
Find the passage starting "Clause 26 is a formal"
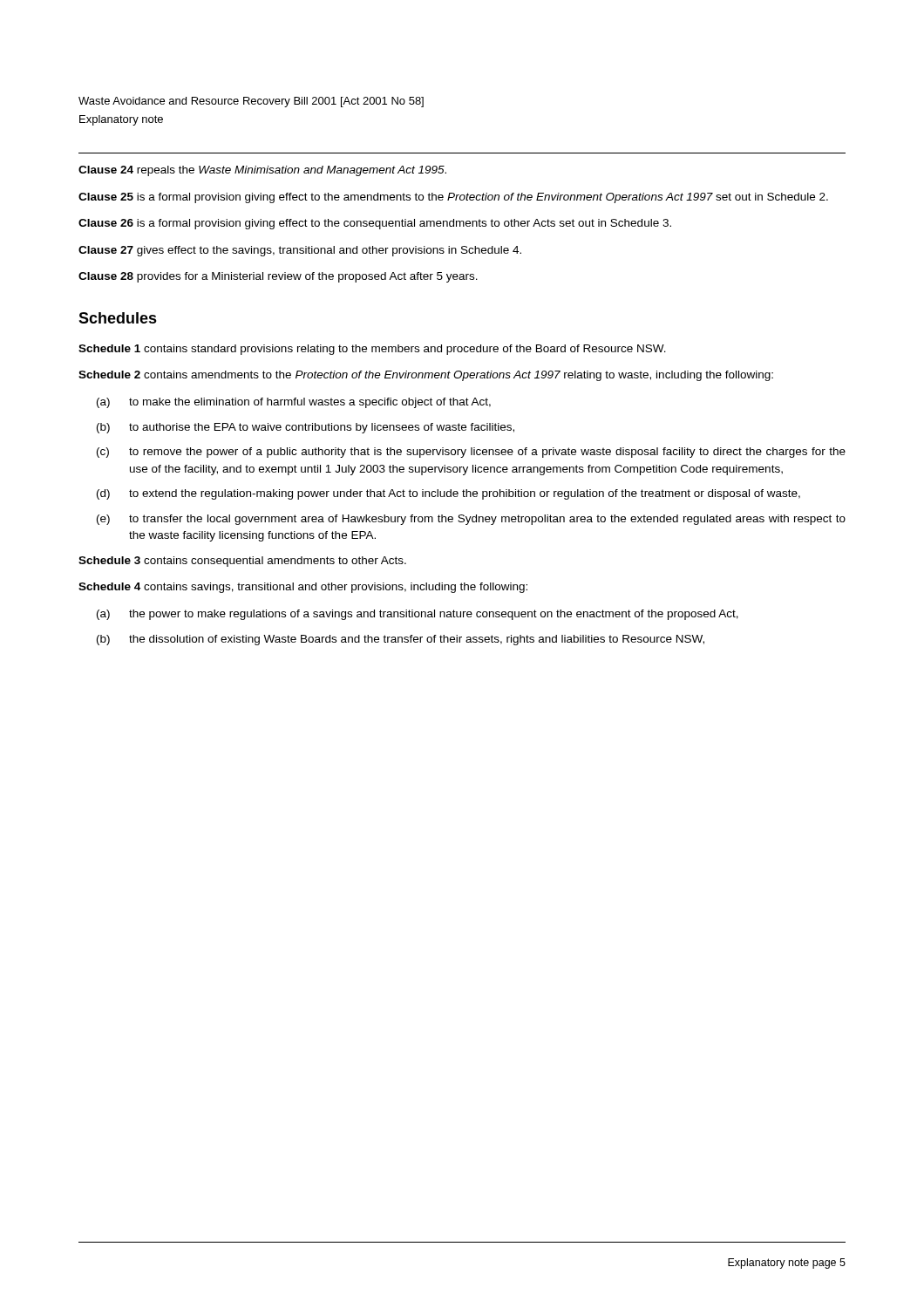[375, 223]
